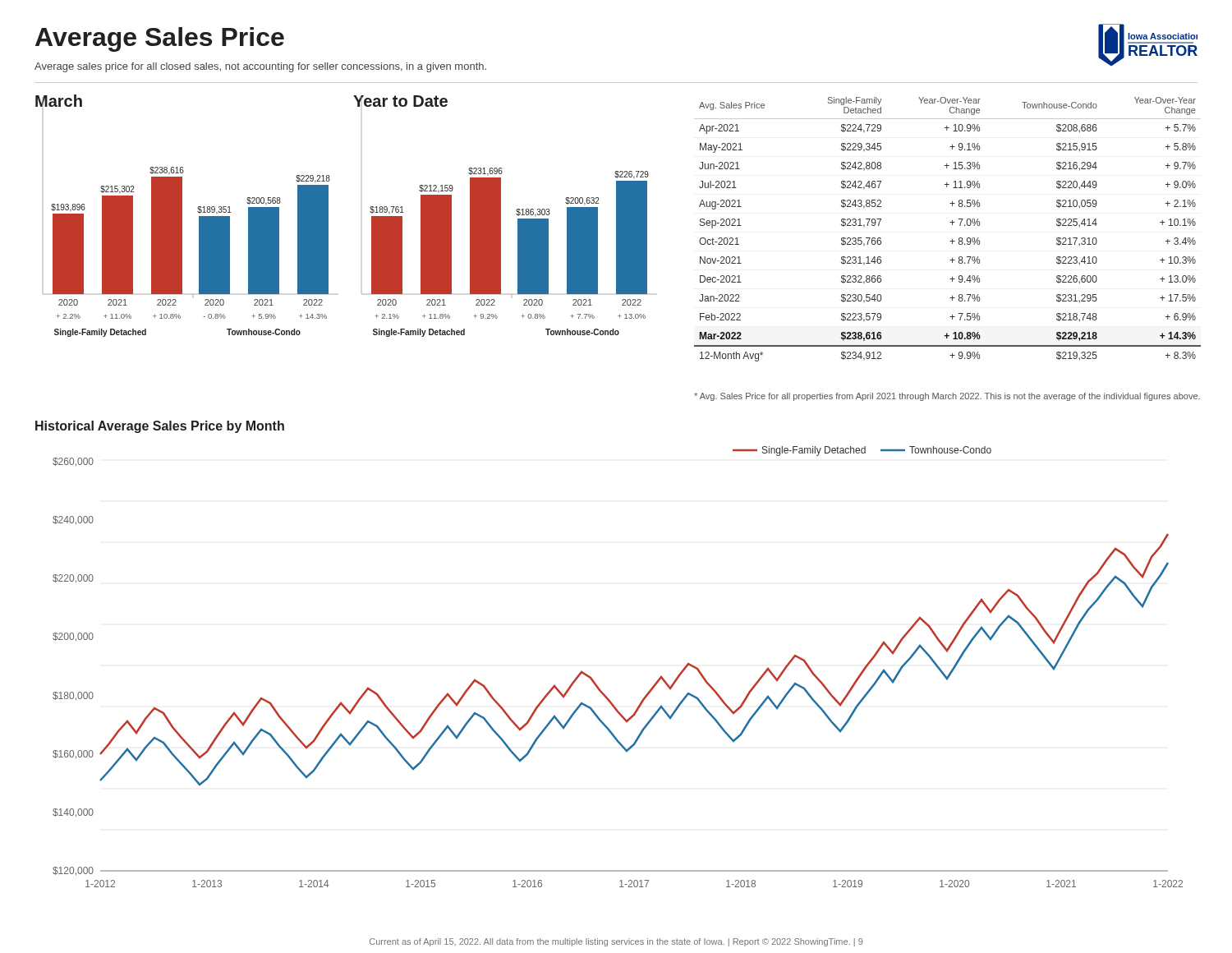
Task: Find the table that mentions "+ 7.0%"
Action: tap(947, 228)
